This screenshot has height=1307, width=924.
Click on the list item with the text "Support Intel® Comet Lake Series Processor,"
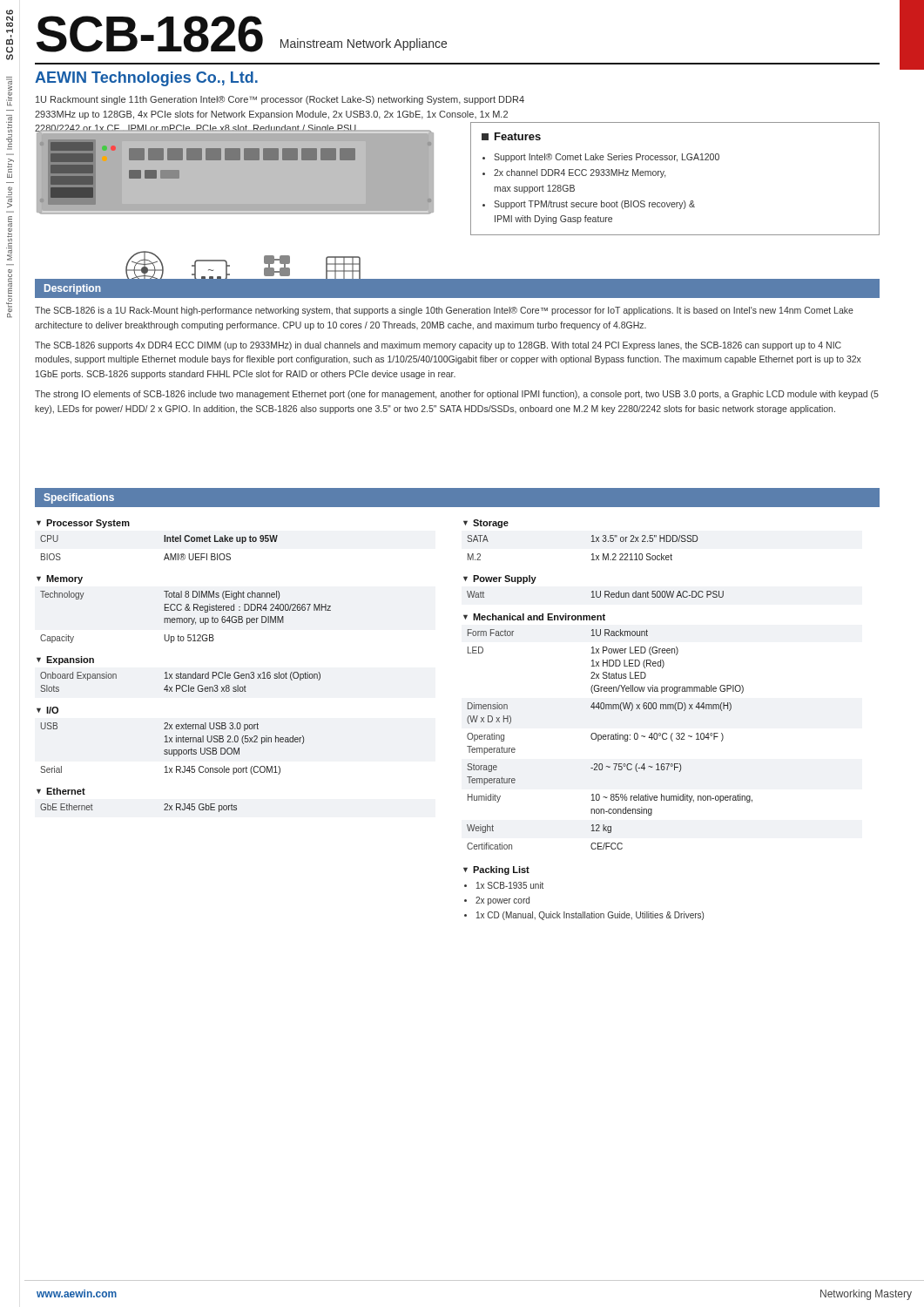click(x=607, y=157)
